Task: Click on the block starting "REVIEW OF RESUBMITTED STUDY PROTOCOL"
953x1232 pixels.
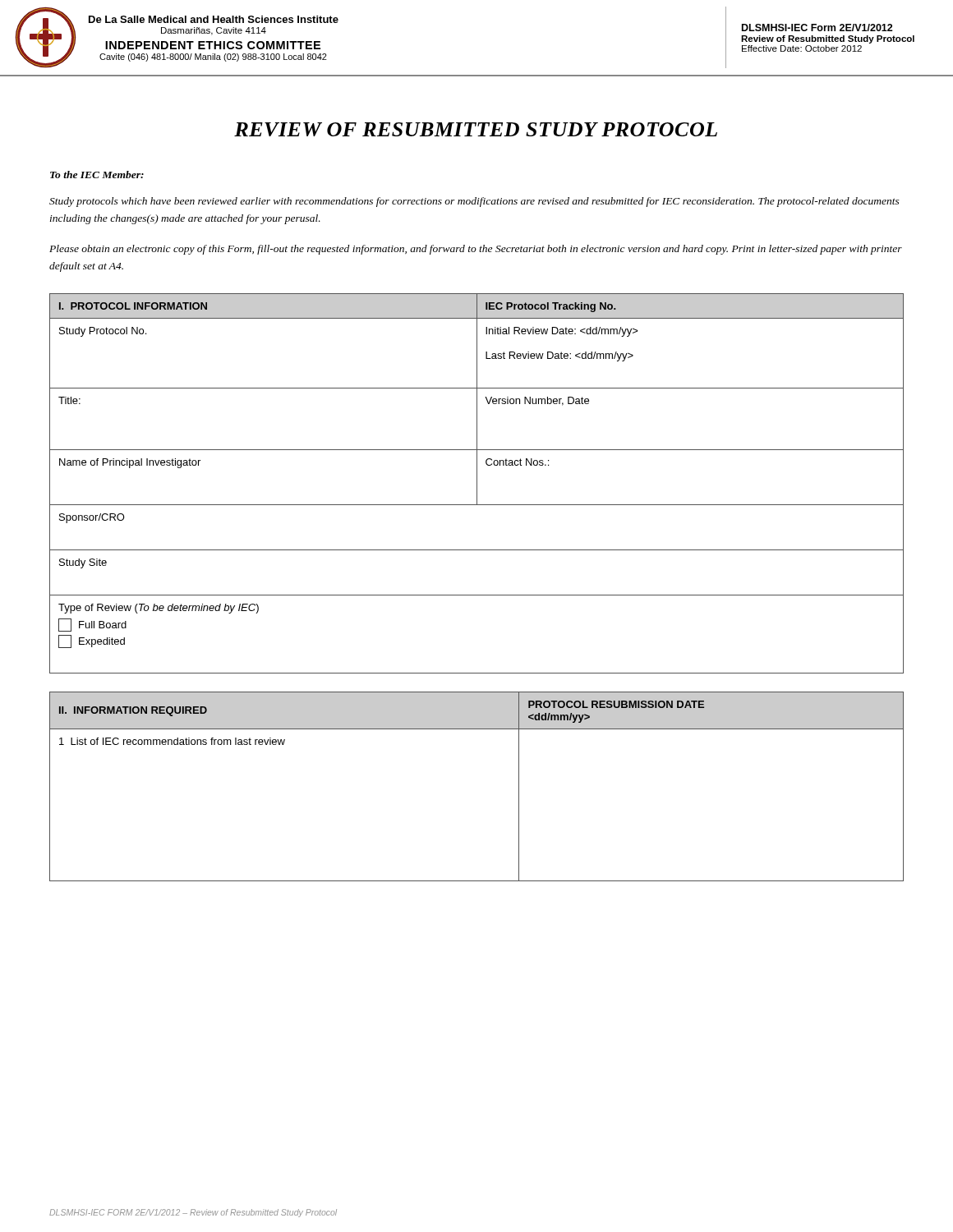Action: 476,129
